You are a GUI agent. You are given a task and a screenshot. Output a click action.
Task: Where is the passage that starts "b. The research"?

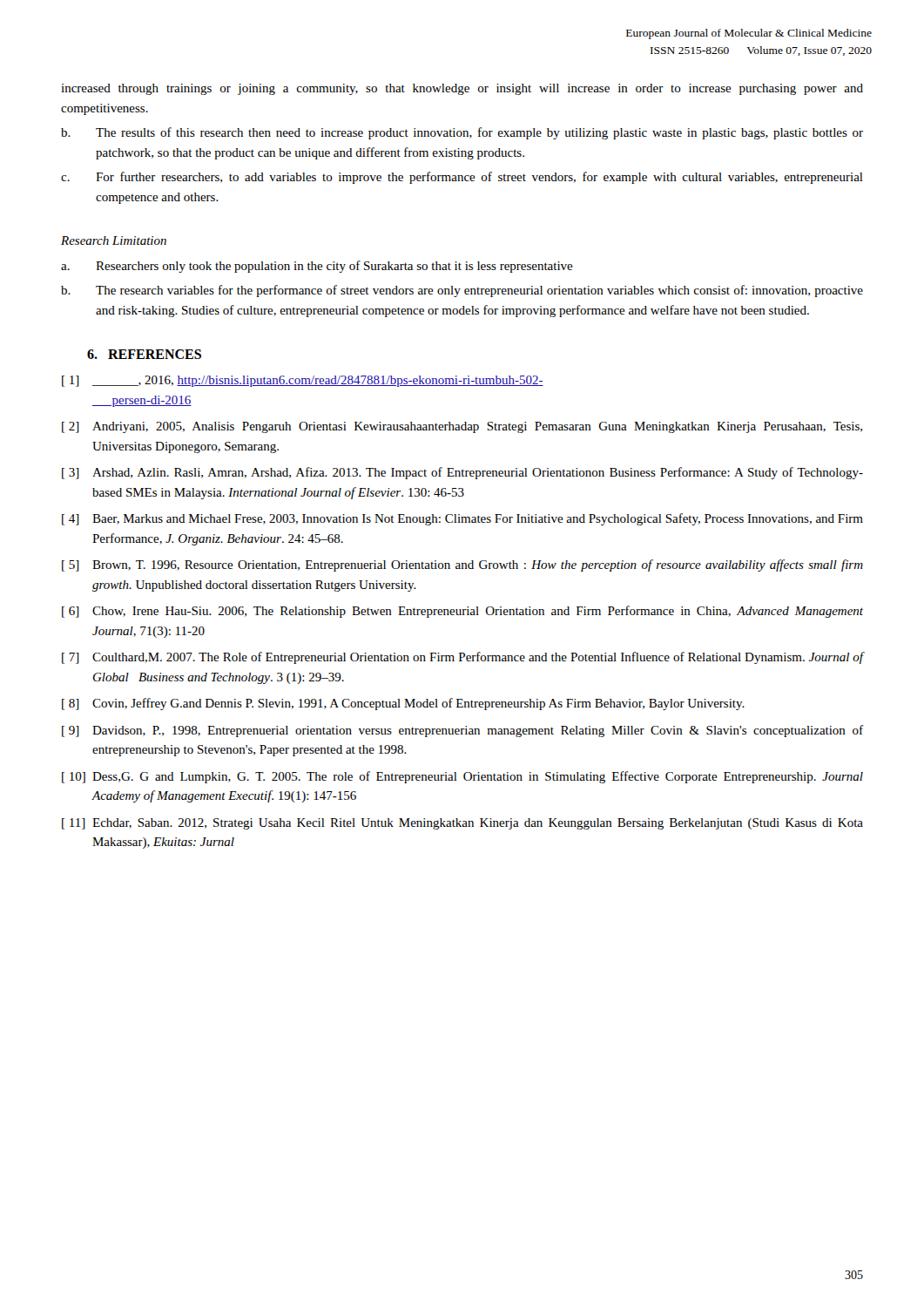point(462,300)
